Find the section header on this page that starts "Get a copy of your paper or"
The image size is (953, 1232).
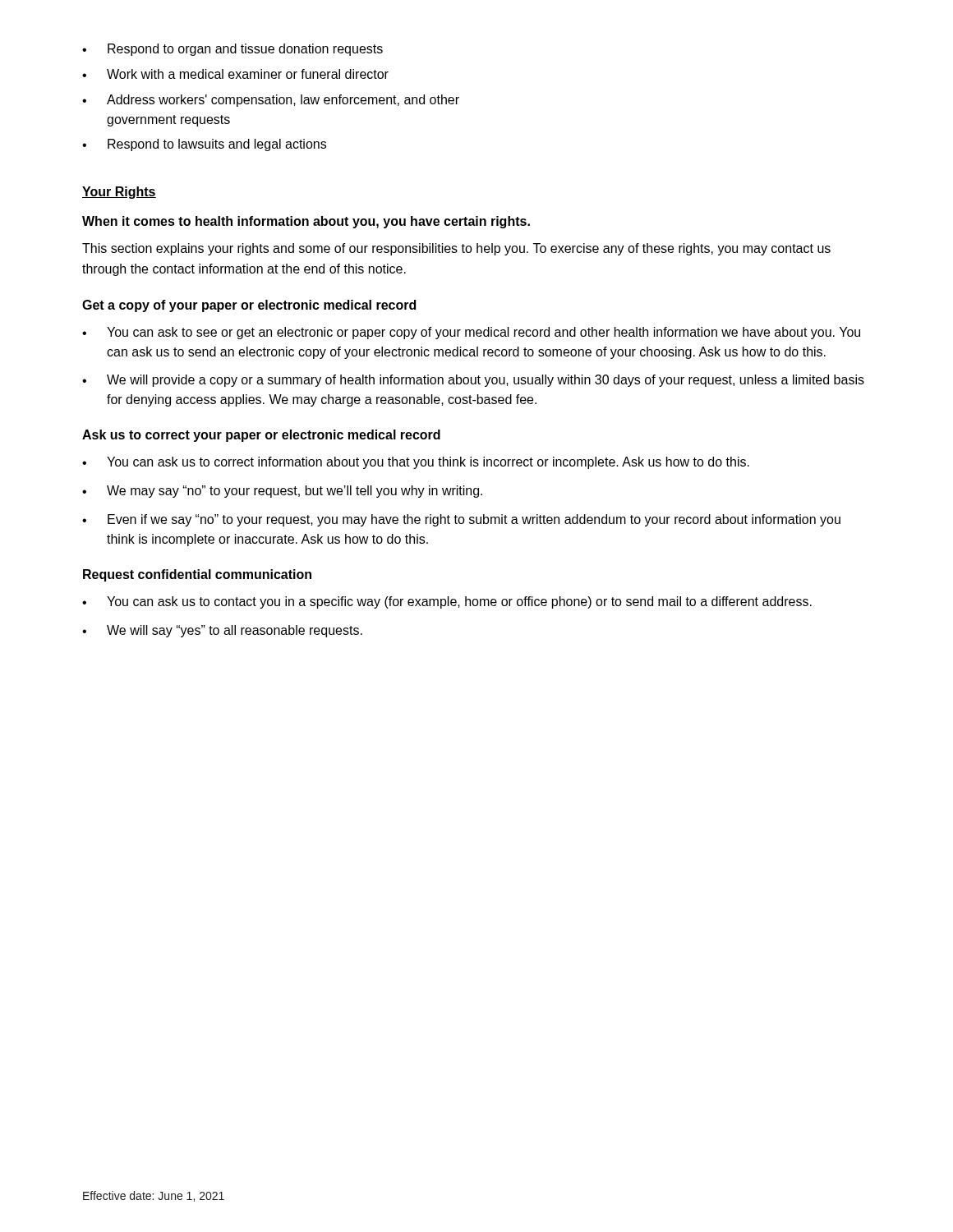coord(249,305)
